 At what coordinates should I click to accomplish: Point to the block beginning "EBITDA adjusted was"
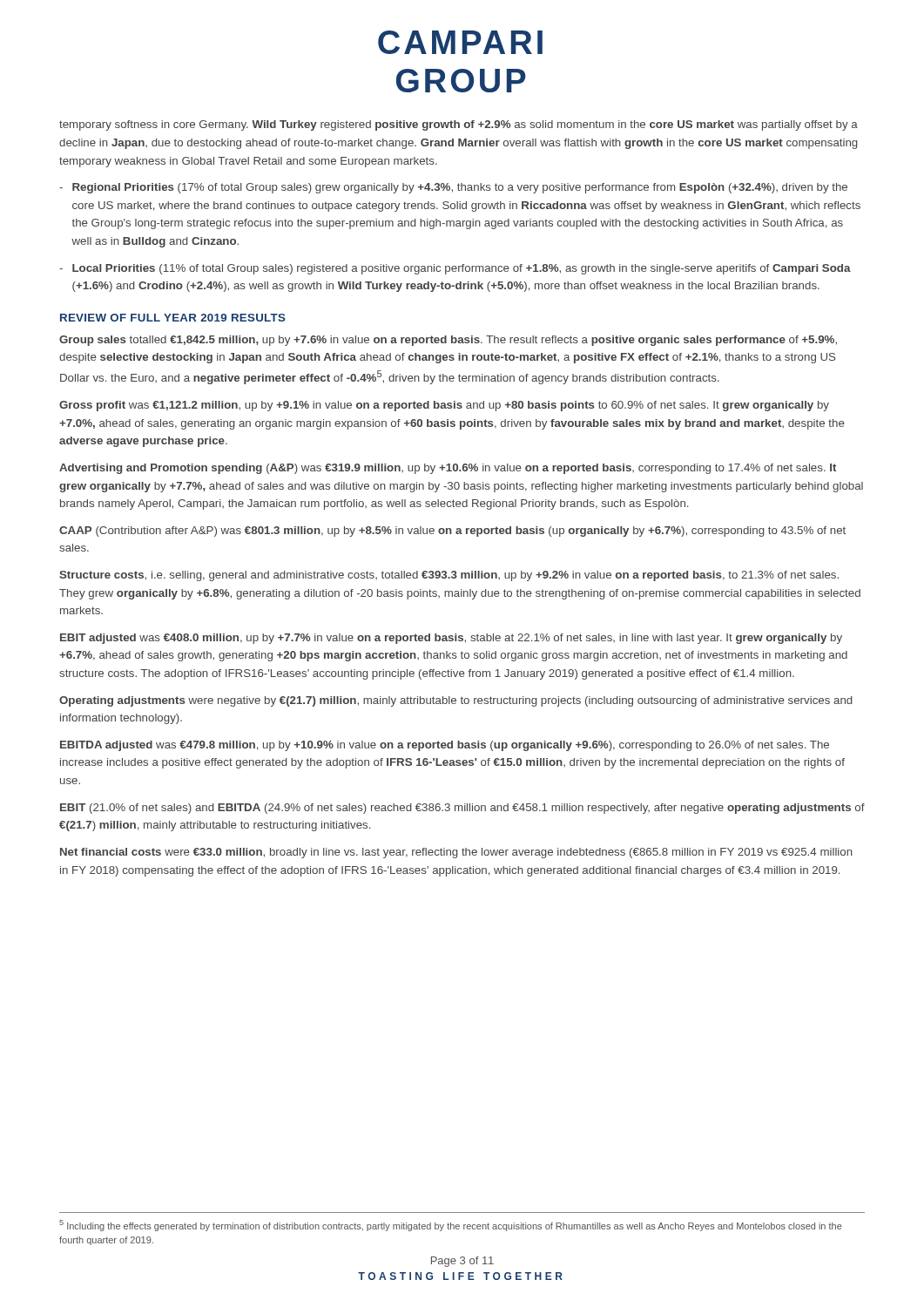452,762
